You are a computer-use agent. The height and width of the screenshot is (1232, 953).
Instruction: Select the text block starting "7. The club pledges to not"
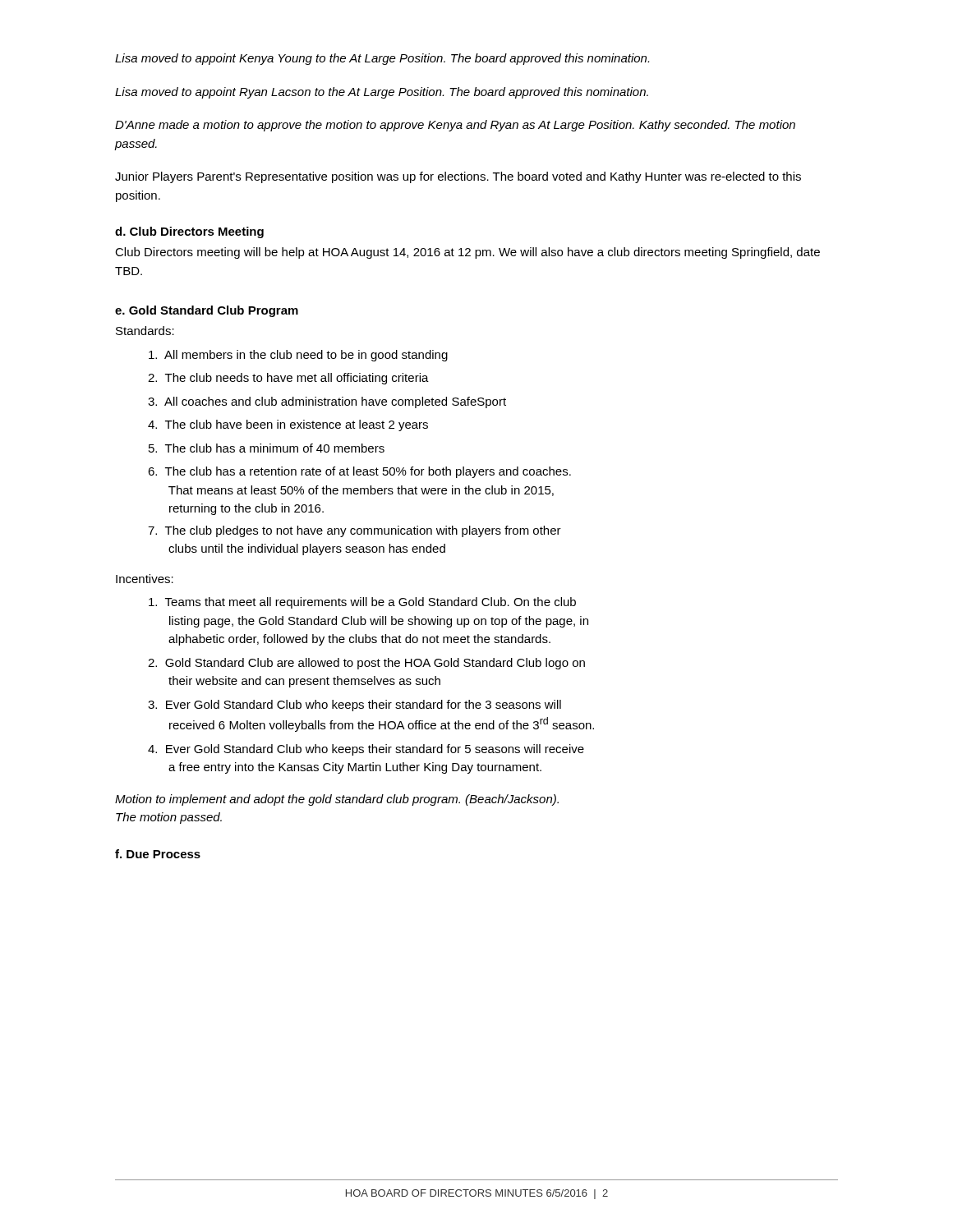354,539
